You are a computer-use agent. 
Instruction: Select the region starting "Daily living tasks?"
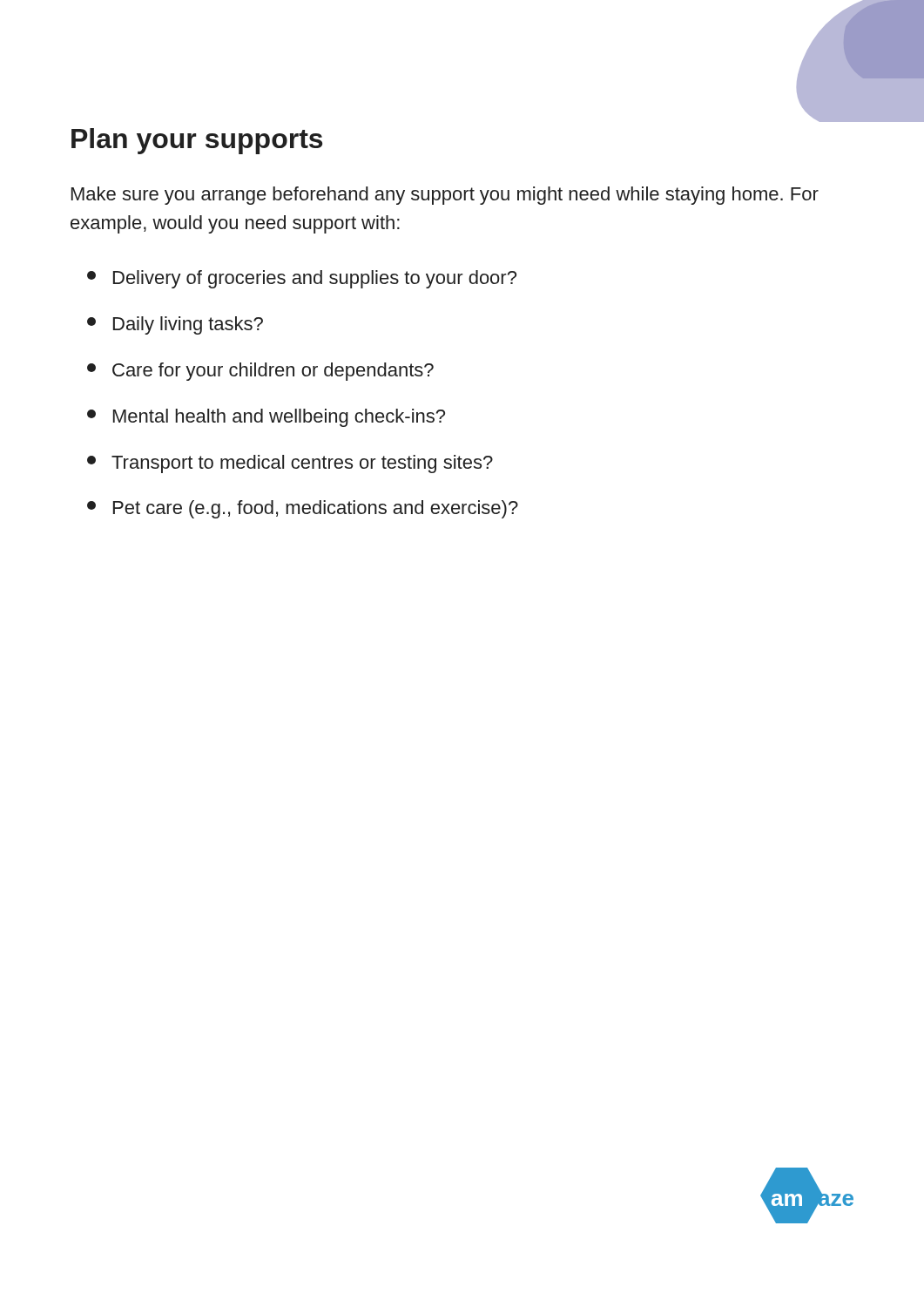[x=175, y=325]
